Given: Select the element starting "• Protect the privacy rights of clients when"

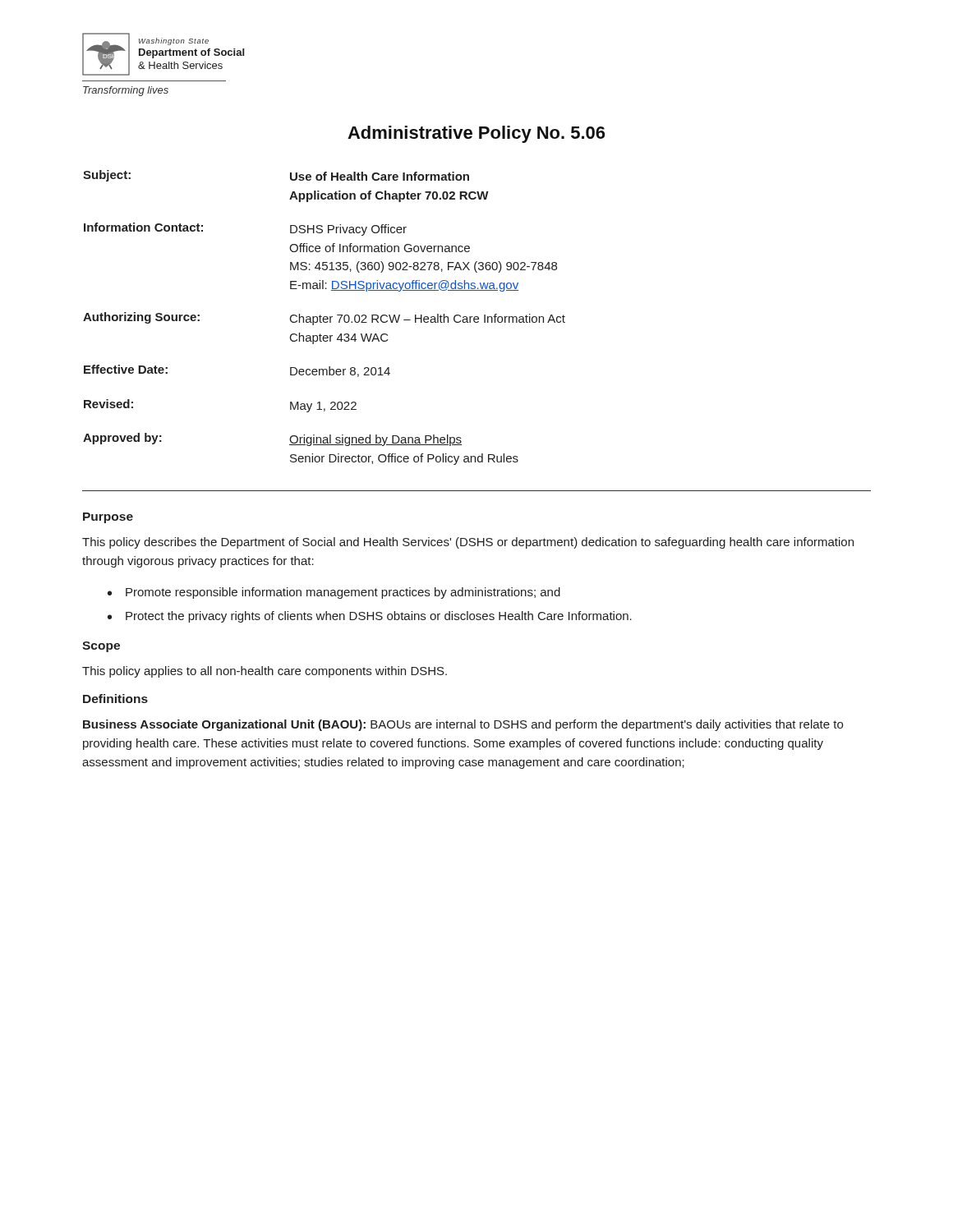Looking at the screenshot, I should click(x=489, y=616).
